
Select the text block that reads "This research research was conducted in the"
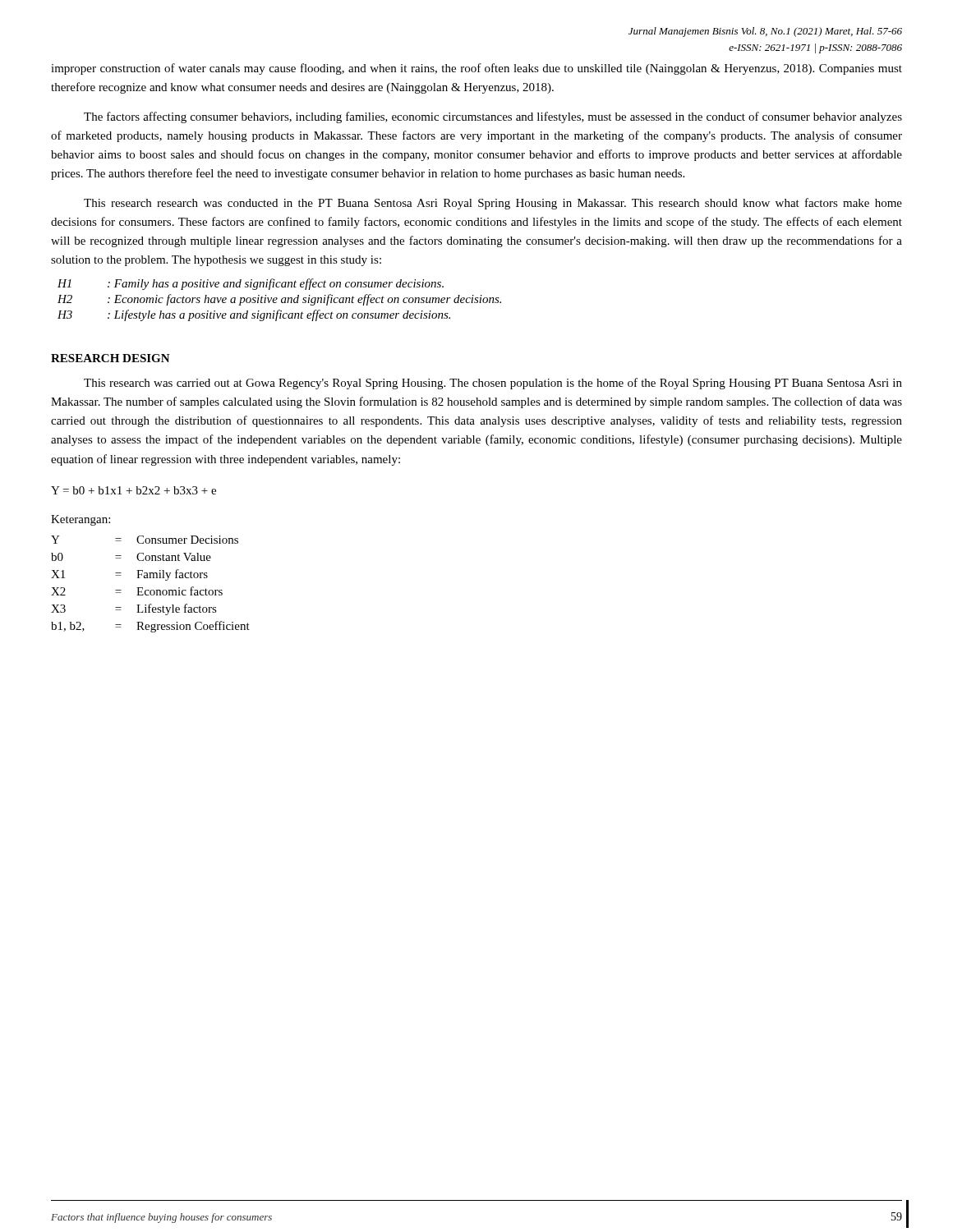pyautogui.click(x=476, y=231)
